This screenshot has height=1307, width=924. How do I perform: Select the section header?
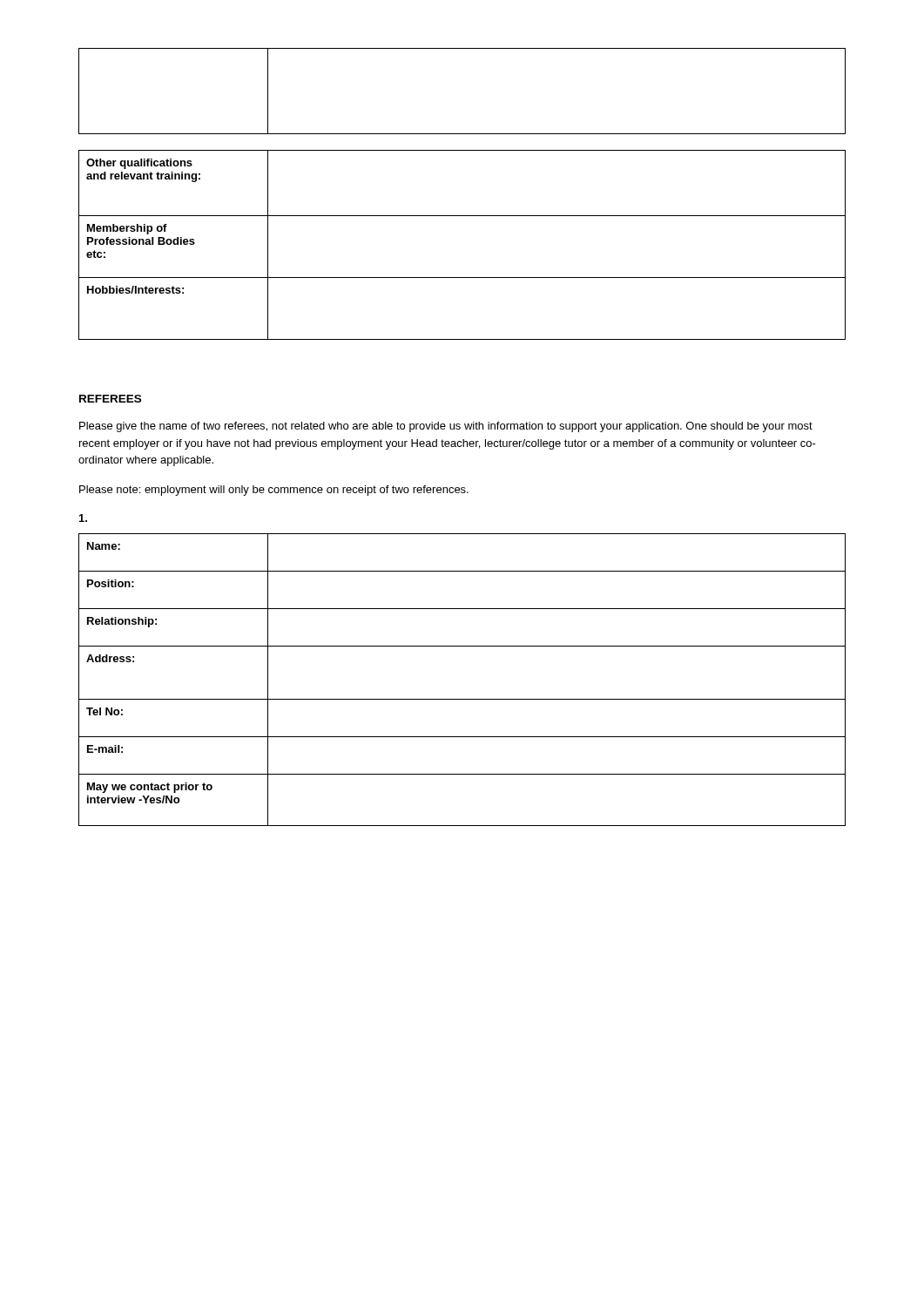(x=110, y=399)
